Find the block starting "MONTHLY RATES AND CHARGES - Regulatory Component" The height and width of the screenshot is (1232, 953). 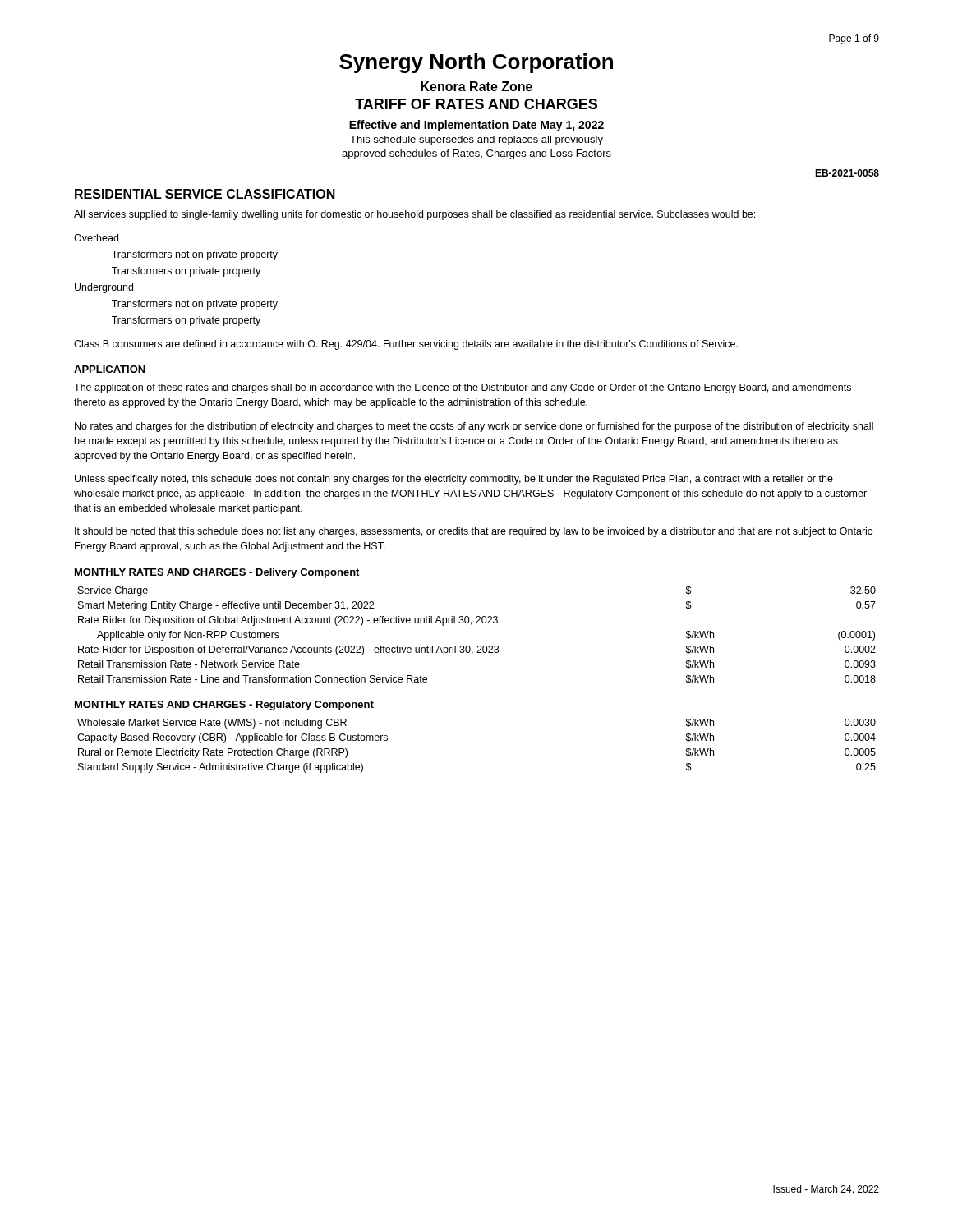224,704
